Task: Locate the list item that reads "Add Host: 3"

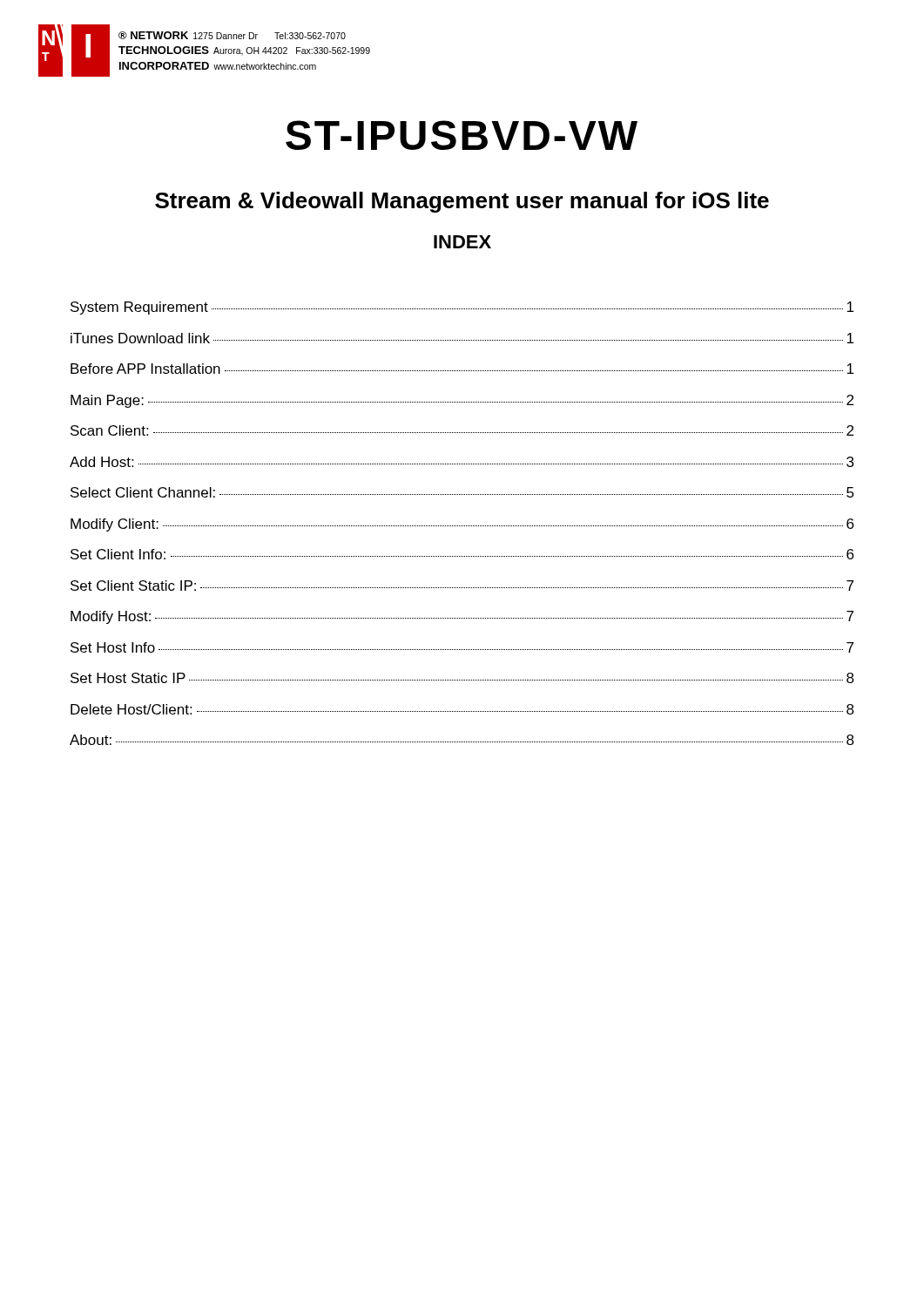Action: [x=462, y=462]
